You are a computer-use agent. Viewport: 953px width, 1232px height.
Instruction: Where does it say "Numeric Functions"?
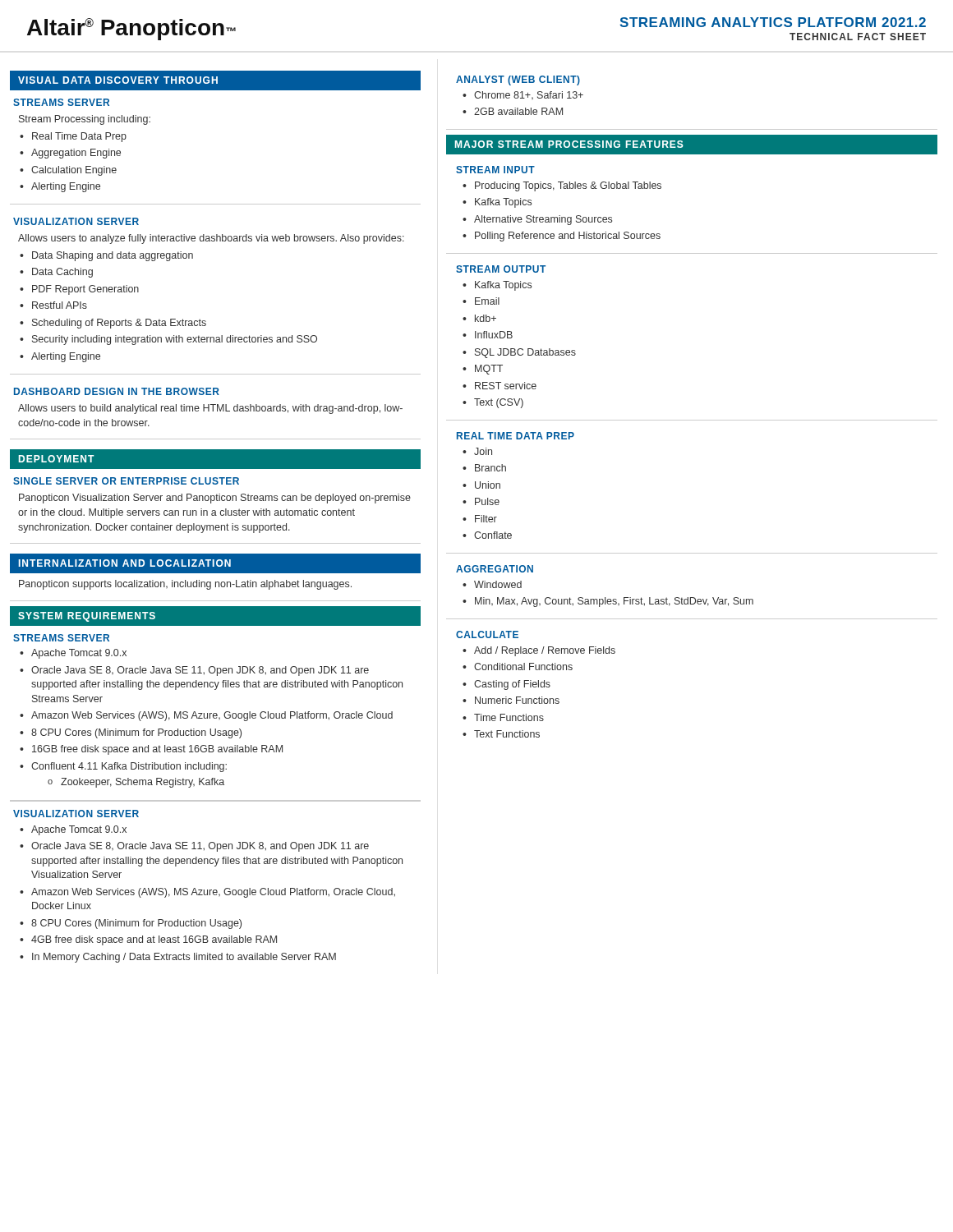click(x=517, y=701)
